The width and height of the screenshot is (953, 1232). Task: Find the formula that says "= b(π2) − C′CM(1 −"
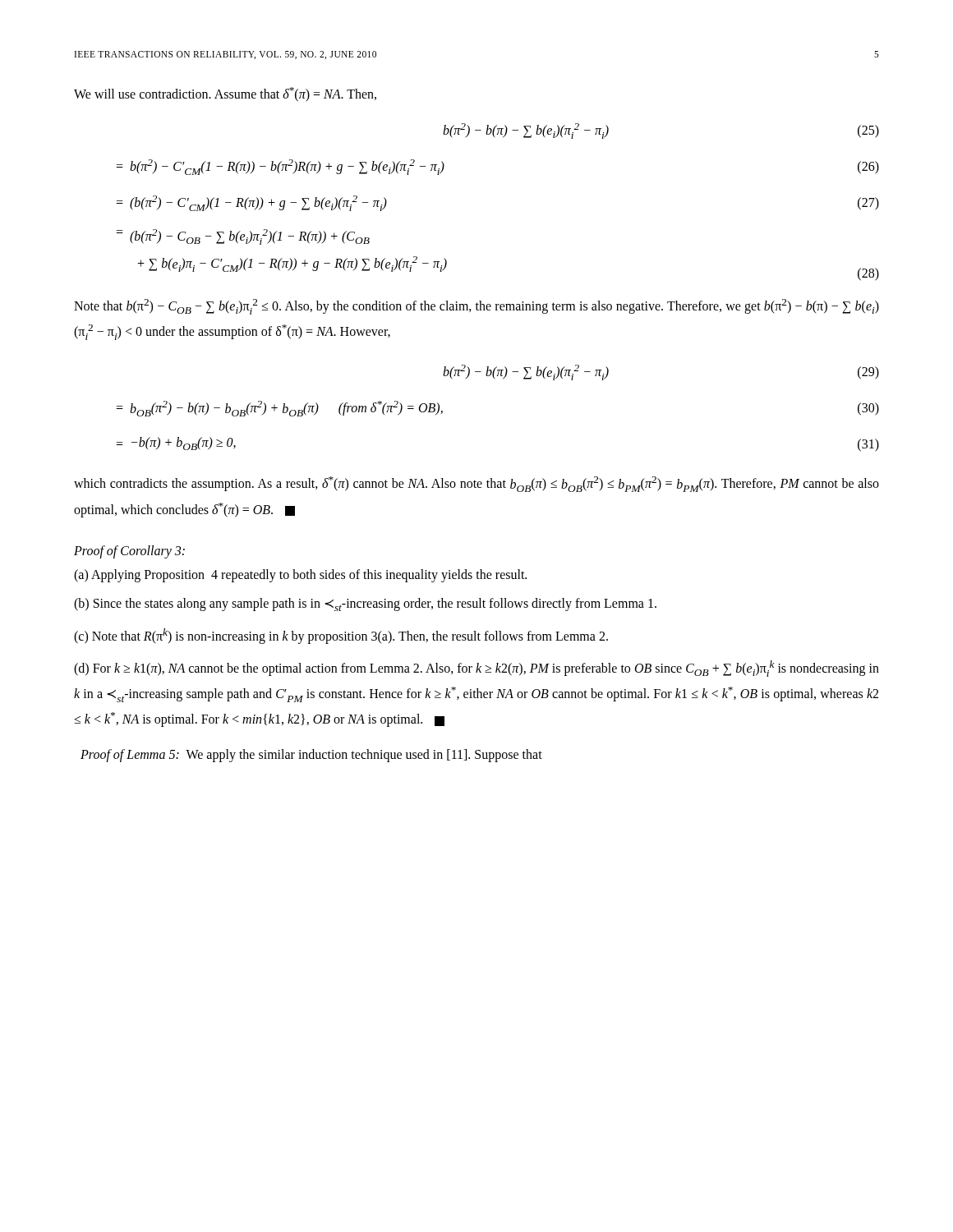coord(288,165)
